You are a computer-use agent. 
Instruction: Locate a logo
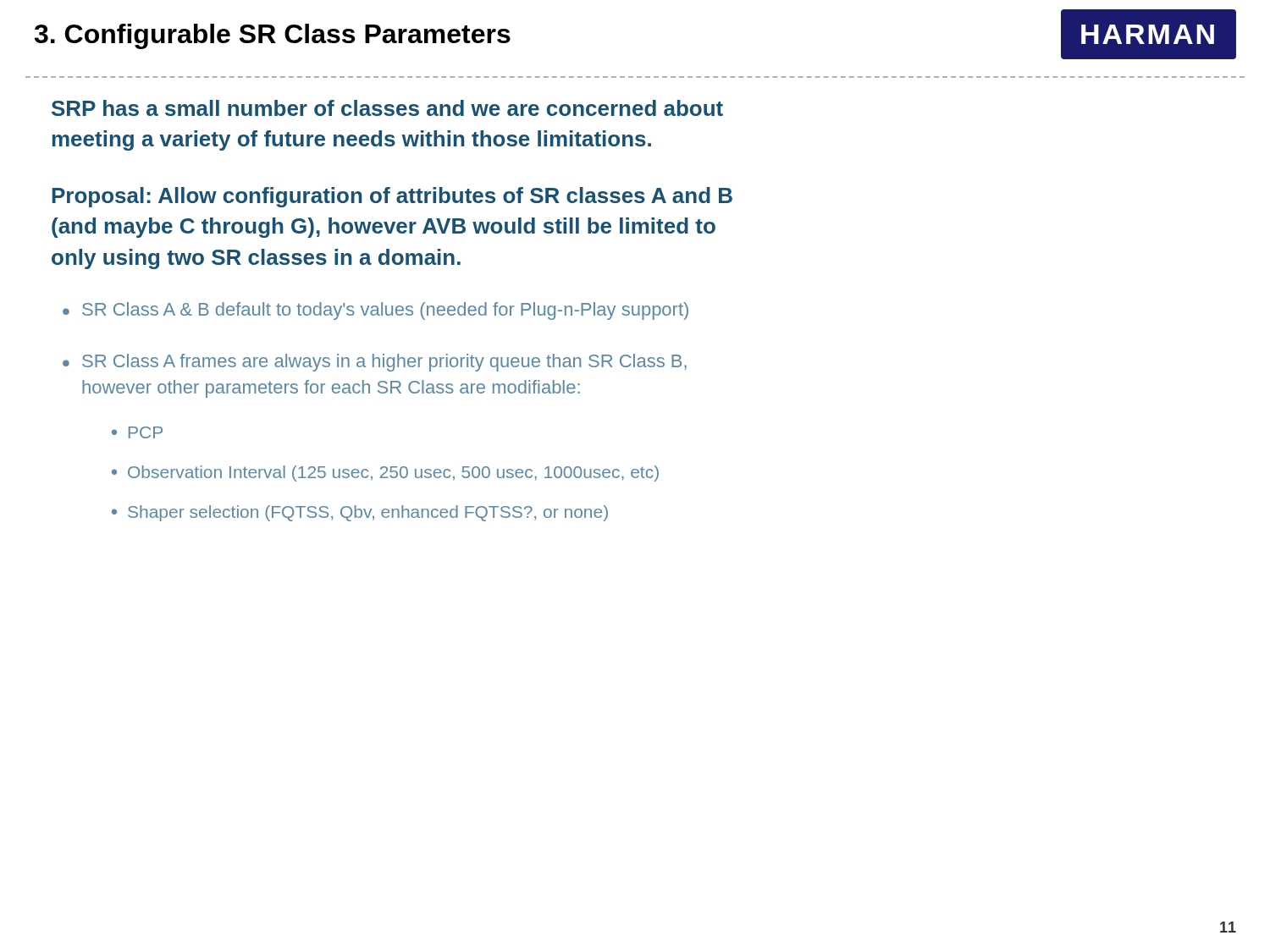pyautogui.click(x=1148, y=34)
